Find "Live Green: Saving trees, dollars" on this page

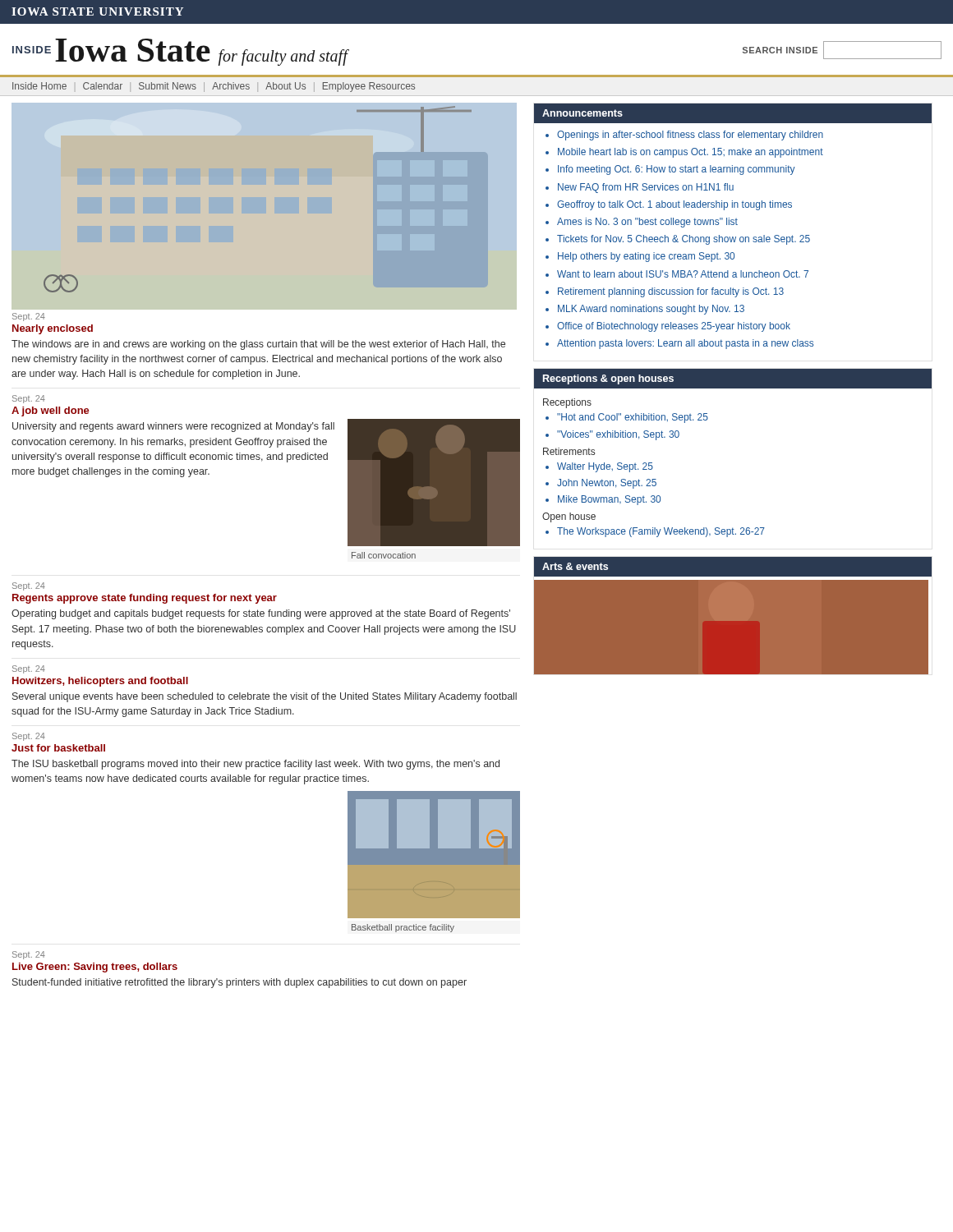[95, 967]
